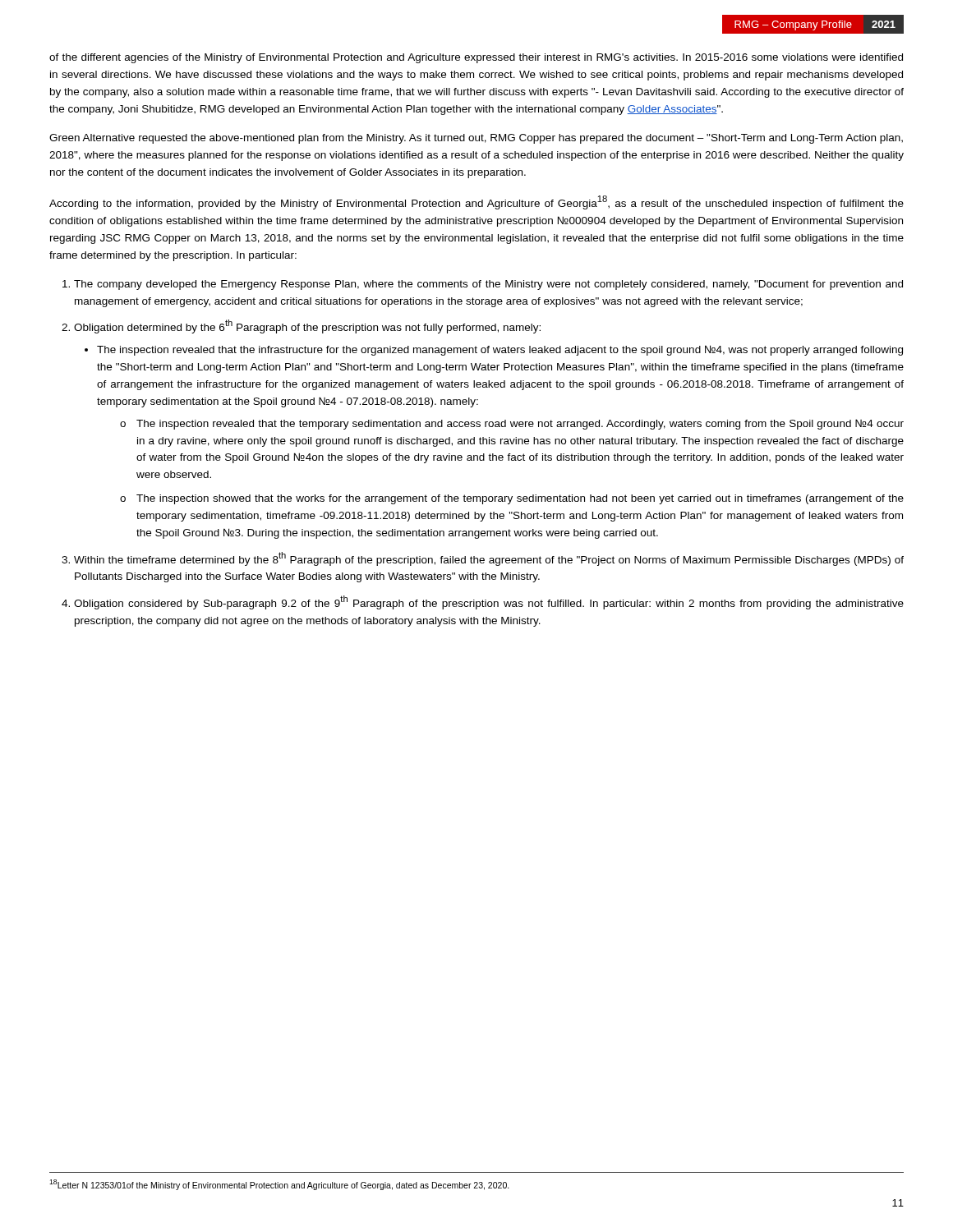Click the passage that begins "According to the information, provided by"
Screen dimensions: 1232x953
click(476, 228)
